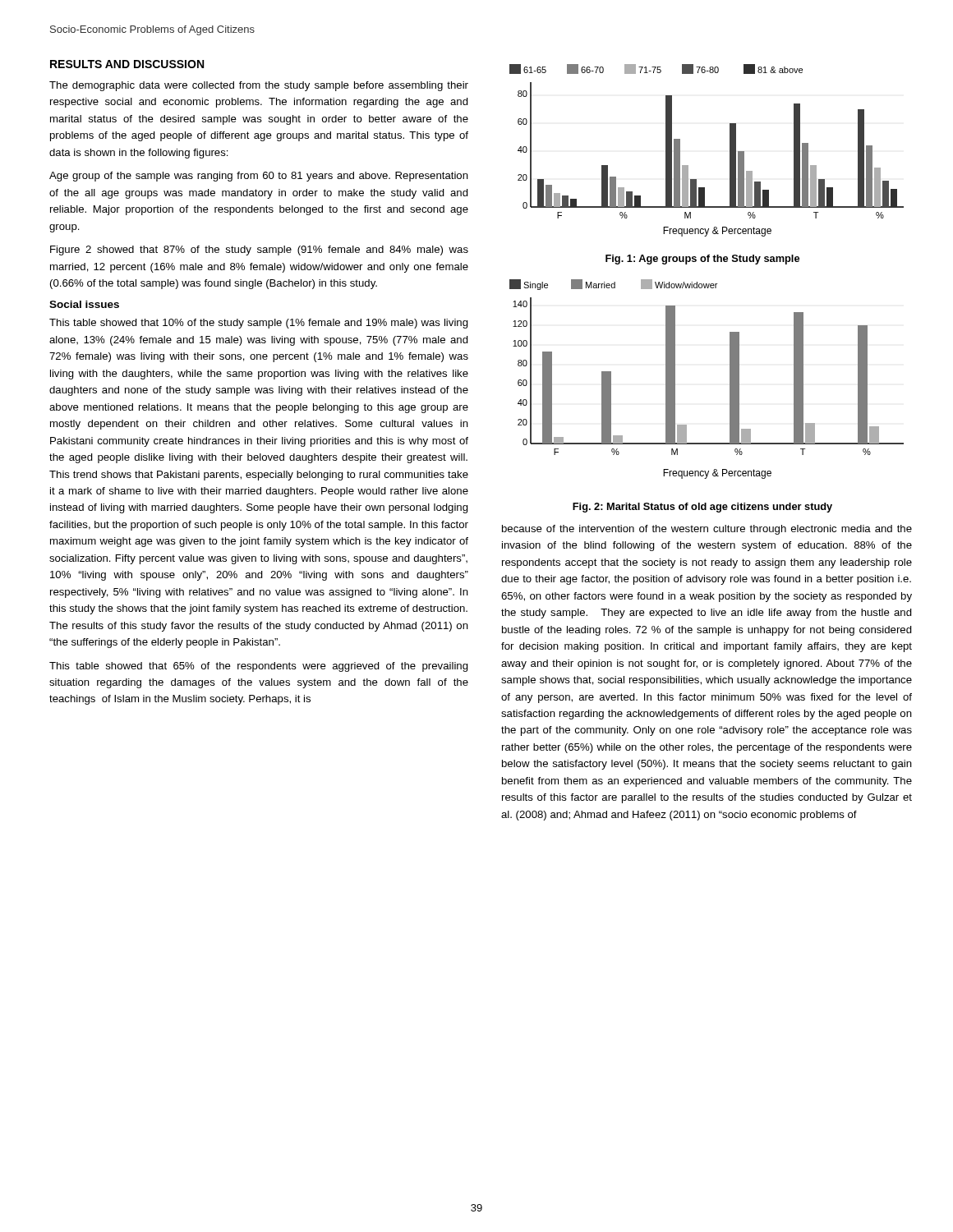The height and width of the screenshot is (1232, 953).
Task: Locate the element starting "Age group of the sample was"
Action: tap(259, 201)
